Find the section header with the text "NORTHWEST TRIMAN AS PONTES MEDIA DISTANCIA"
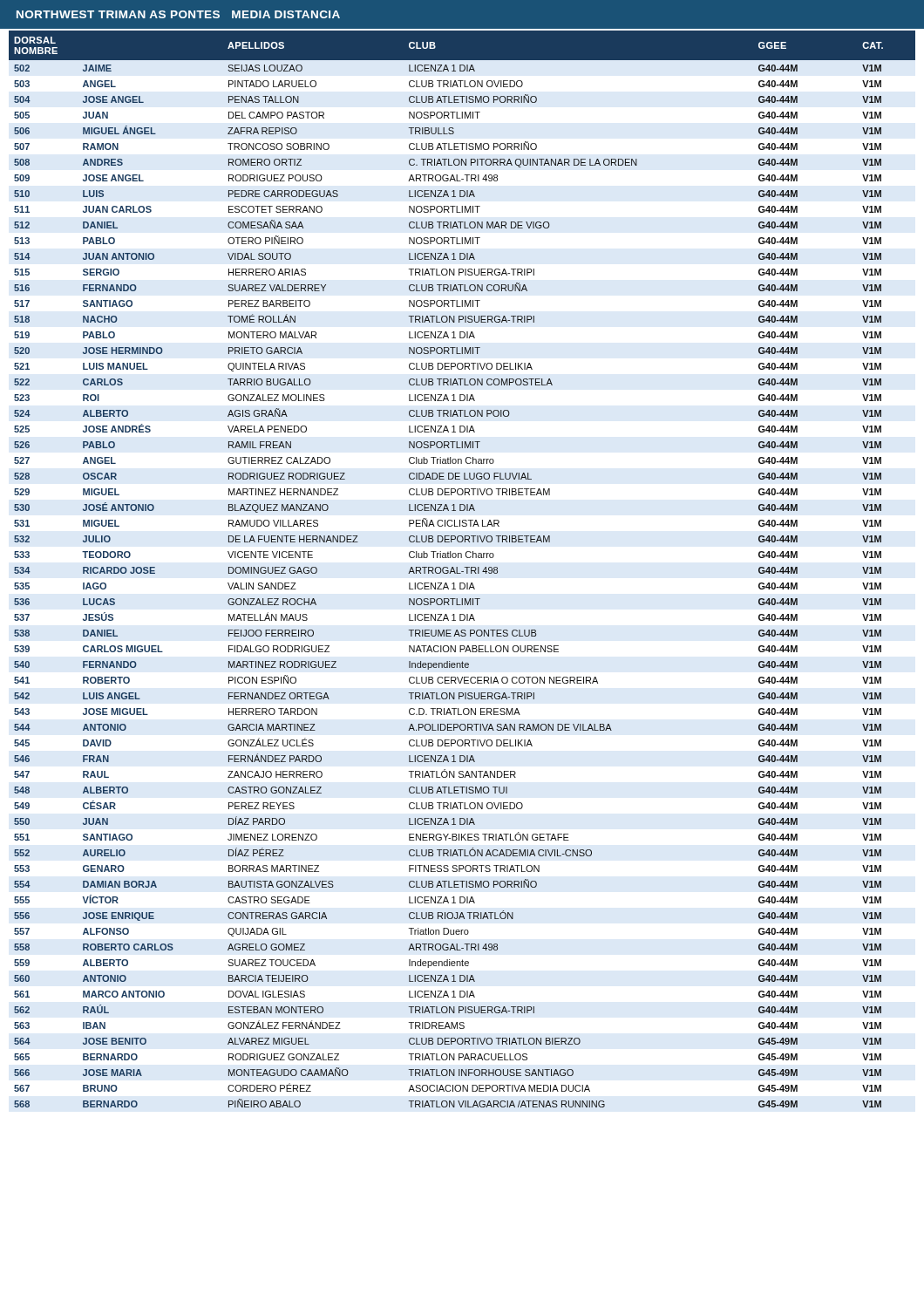924x1308 pixels. (178, 14)
